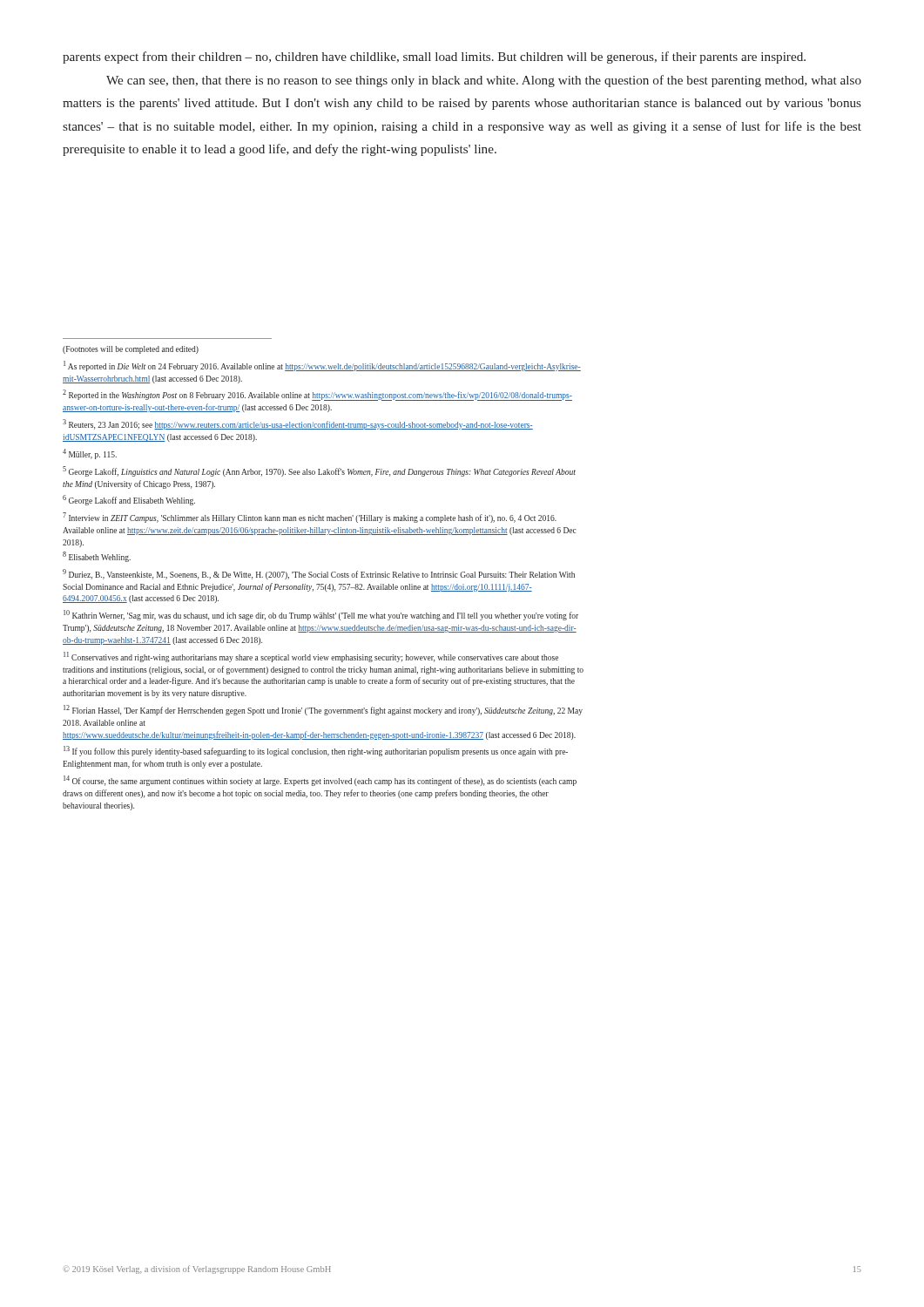Click on the element starting "13 If you follow this"
Screen dimensions: 1307x924
tap(315, 757)
